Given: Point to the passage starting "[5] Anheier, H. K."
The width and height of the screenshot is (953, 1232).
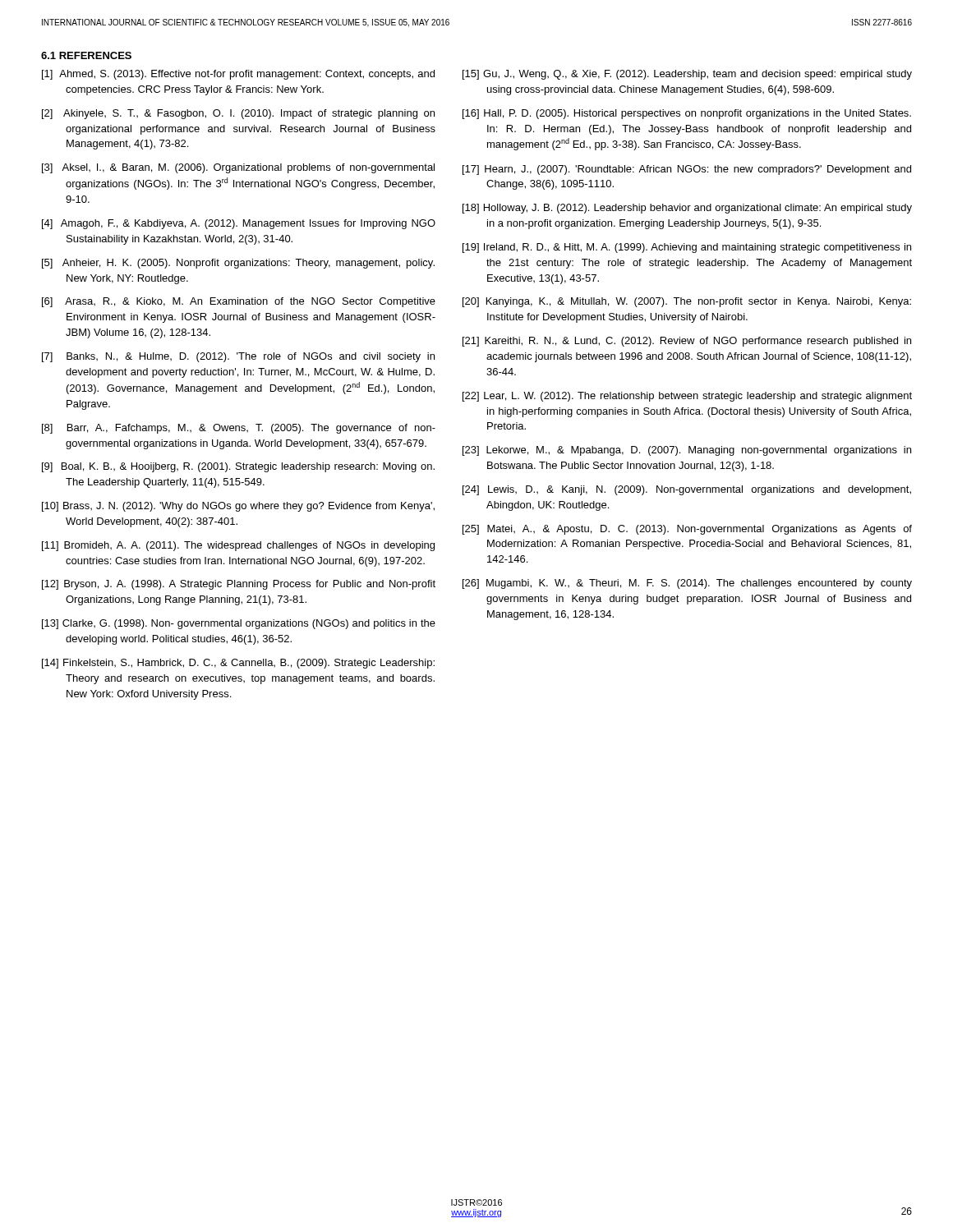Looking at the screenshot, I should tap(238, 271).
